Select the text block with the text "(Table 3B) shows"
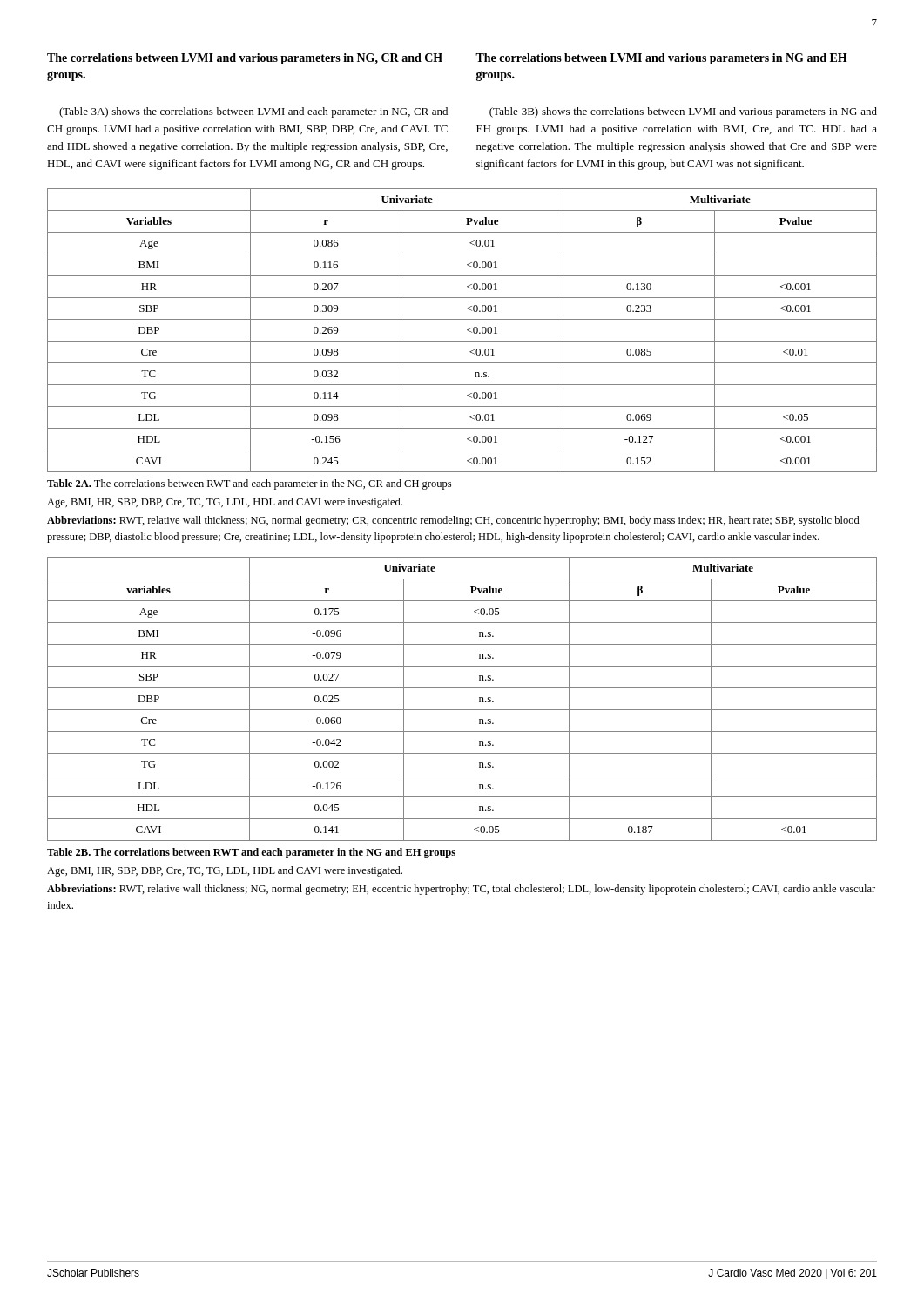Screen dimensions: 1307x924 676,137
